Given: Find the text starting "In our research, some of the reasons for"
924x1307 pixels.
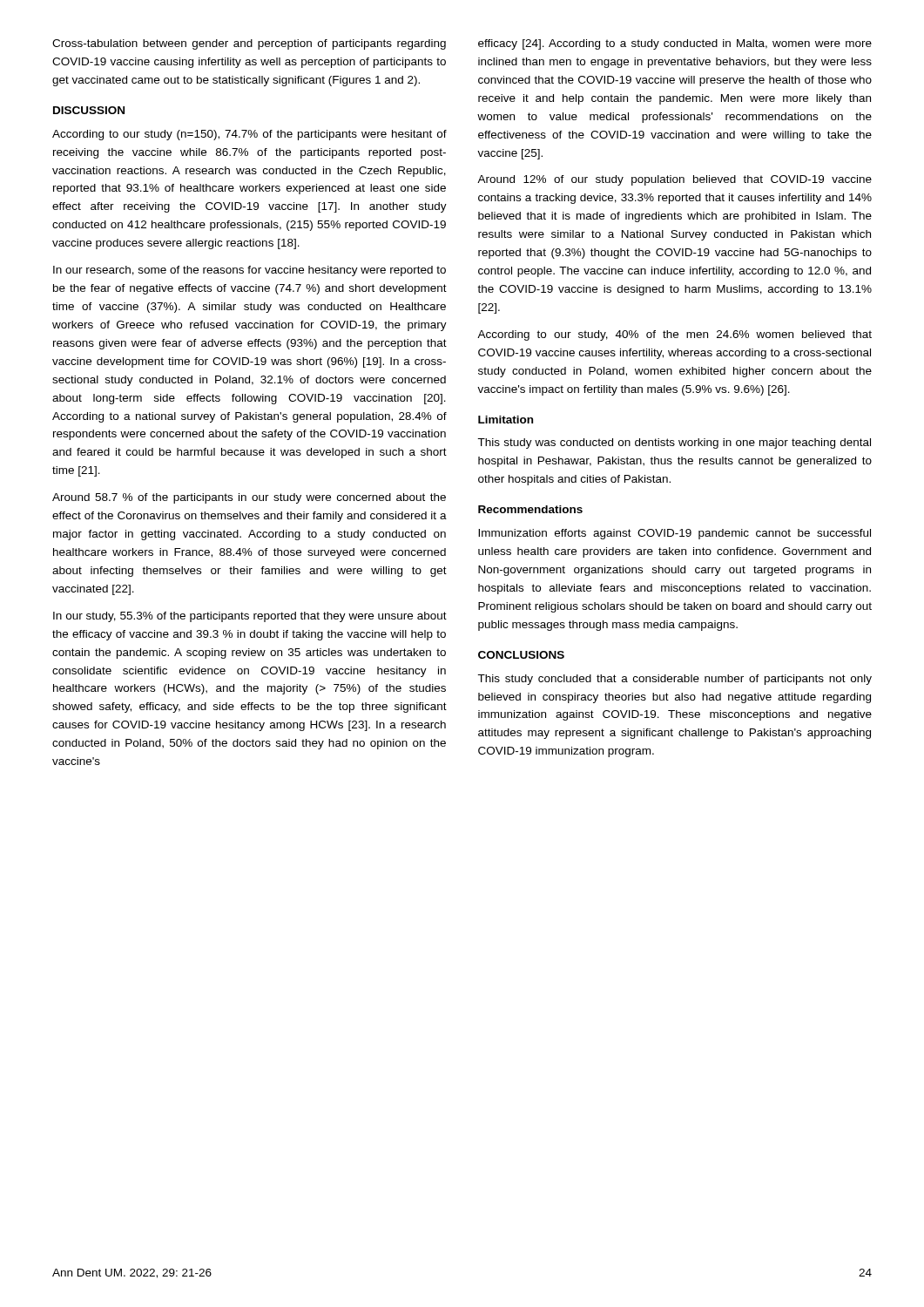Looking at the screenshot, I should tap(249, 371).
